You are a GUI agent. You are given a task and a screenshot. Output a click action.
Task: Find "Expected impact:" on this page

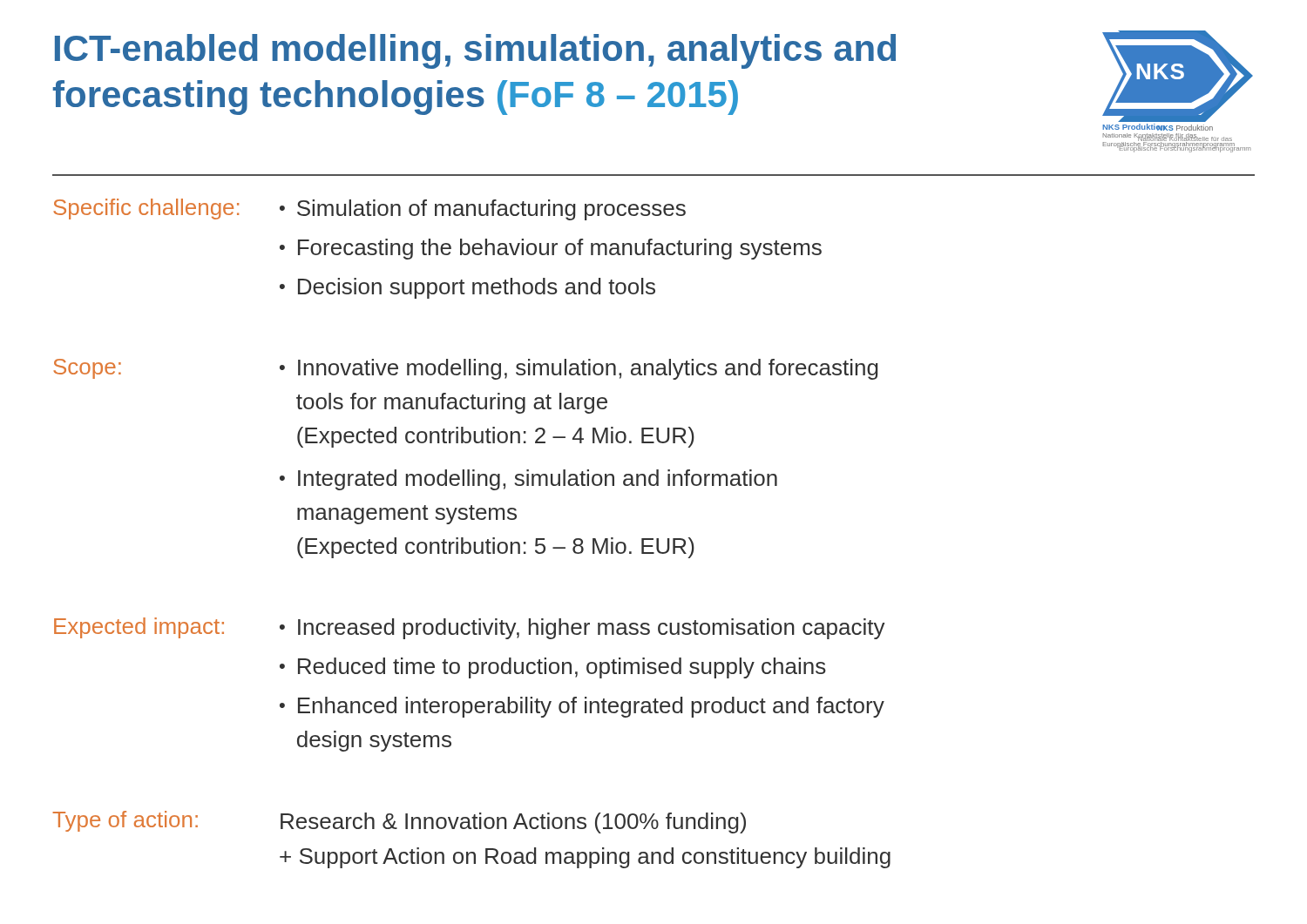point(139,626)
